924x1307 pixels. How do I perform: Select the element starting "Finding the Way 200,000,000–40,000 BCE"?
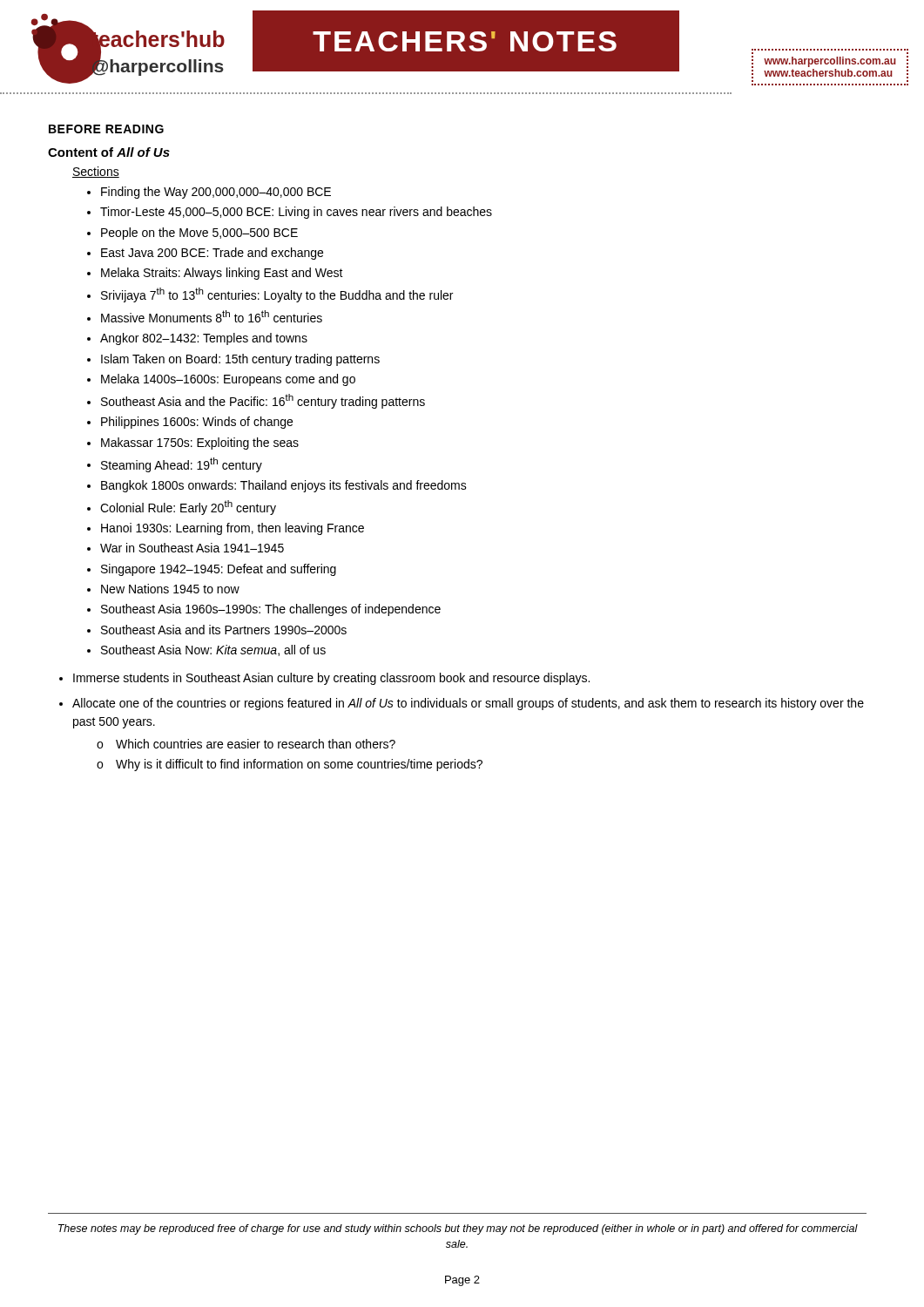[216, 192]
